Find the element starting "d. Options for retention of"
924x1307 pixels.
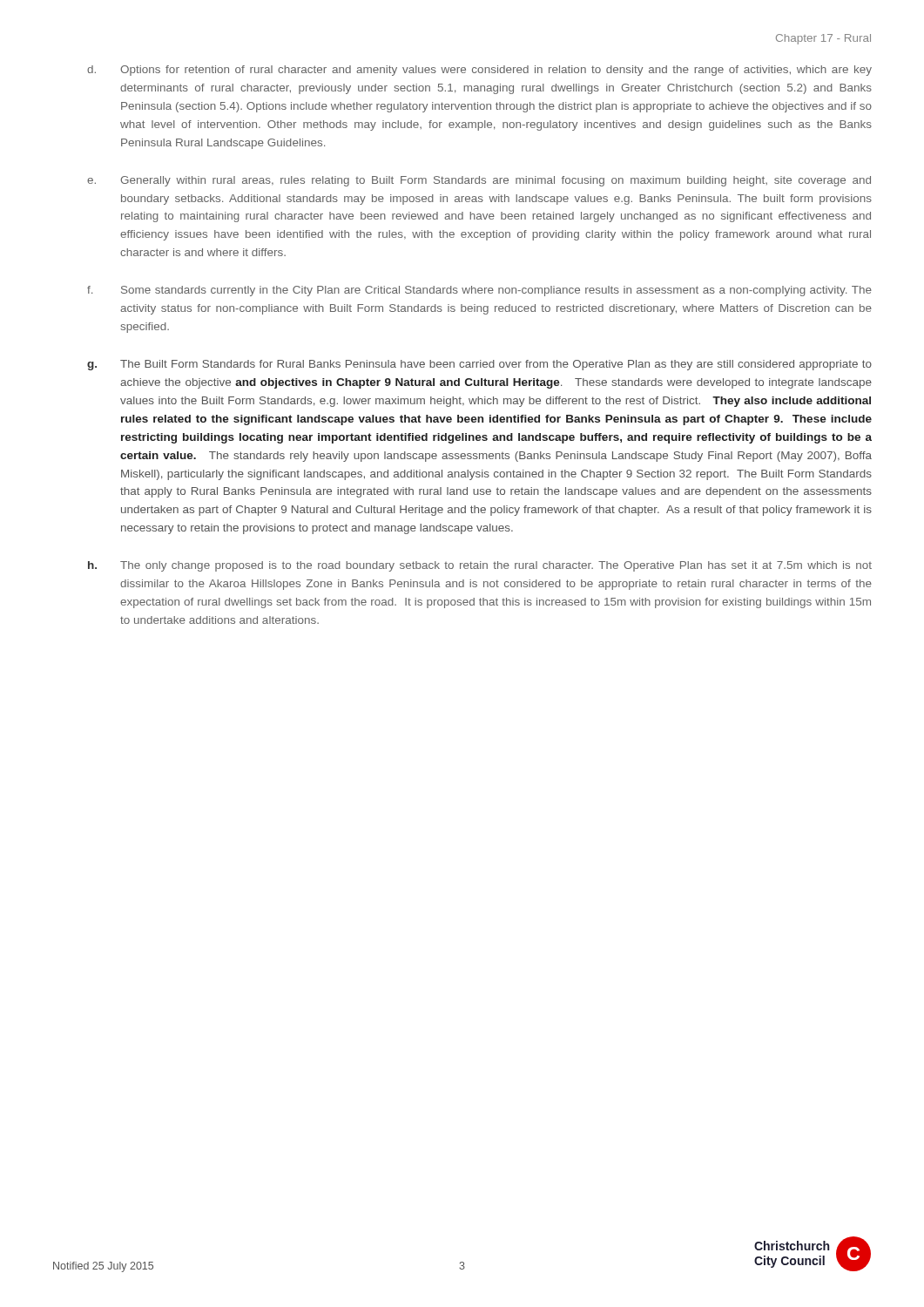tap(479, 107)
